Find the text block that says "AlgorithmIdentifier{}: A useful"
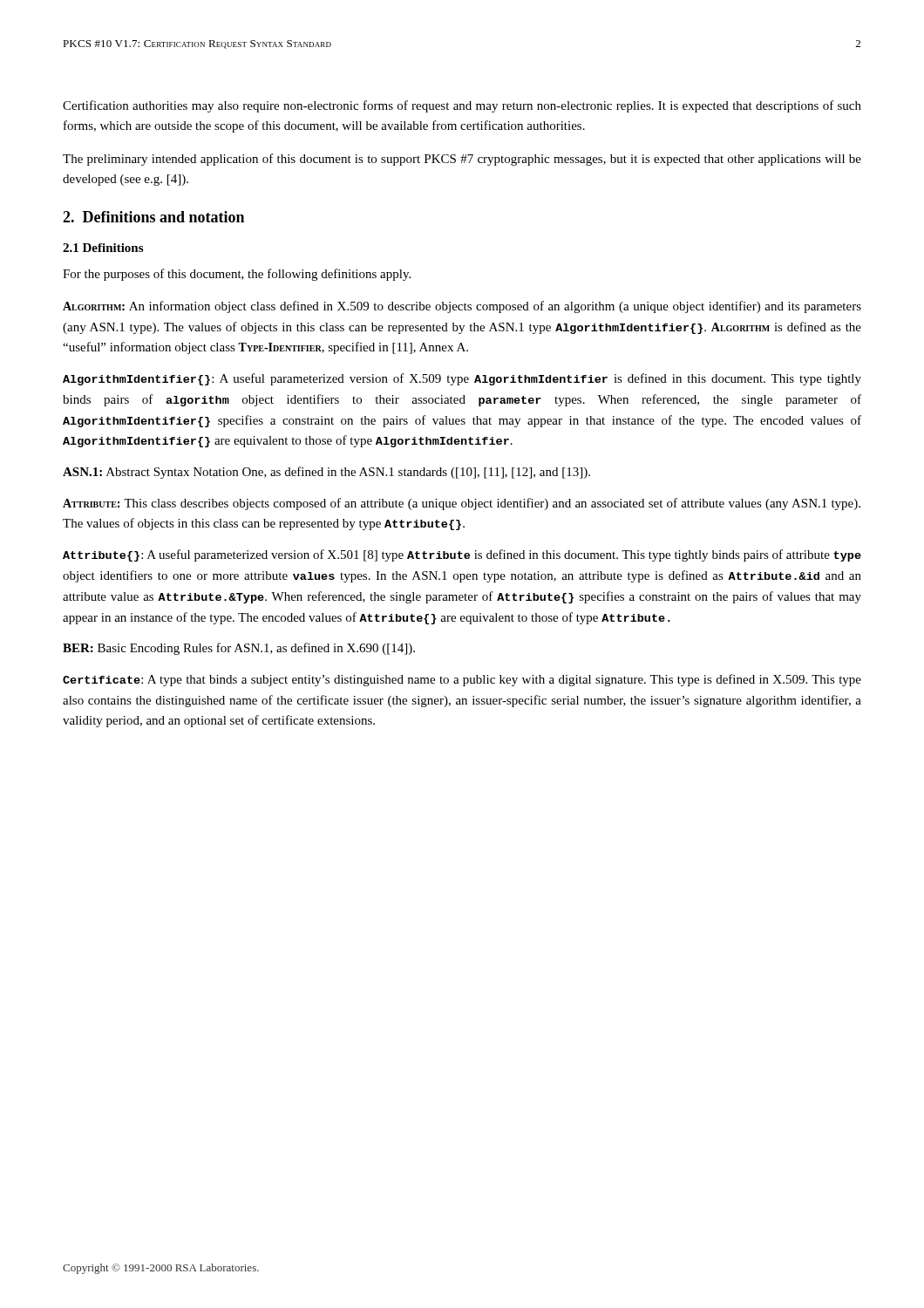Image resolution: width=924 pixels, height=1308 pixels. (x=462, y=410)
